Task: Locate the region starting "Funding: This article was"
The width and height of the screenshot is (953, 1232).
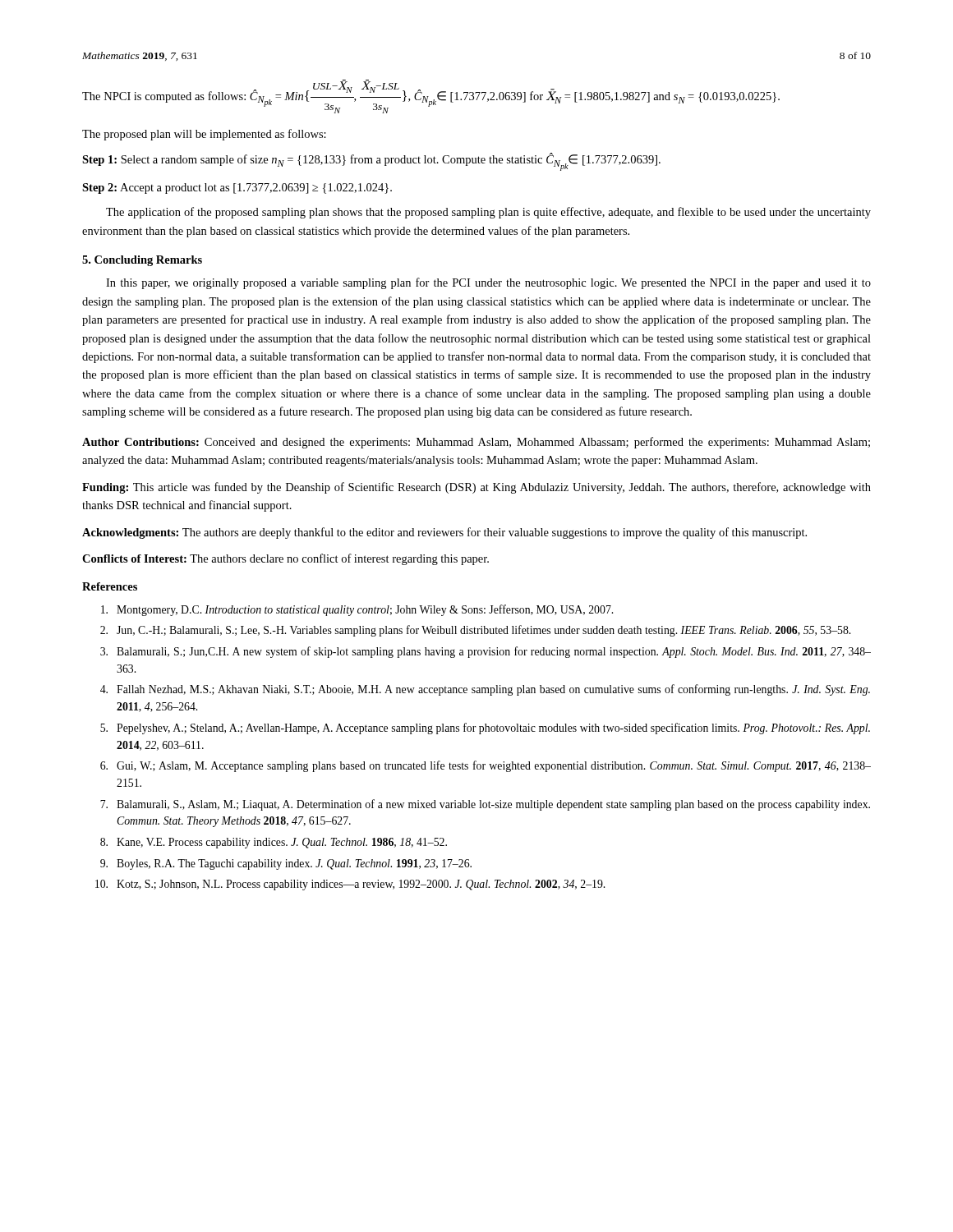Action: click(x=476, y=496)
